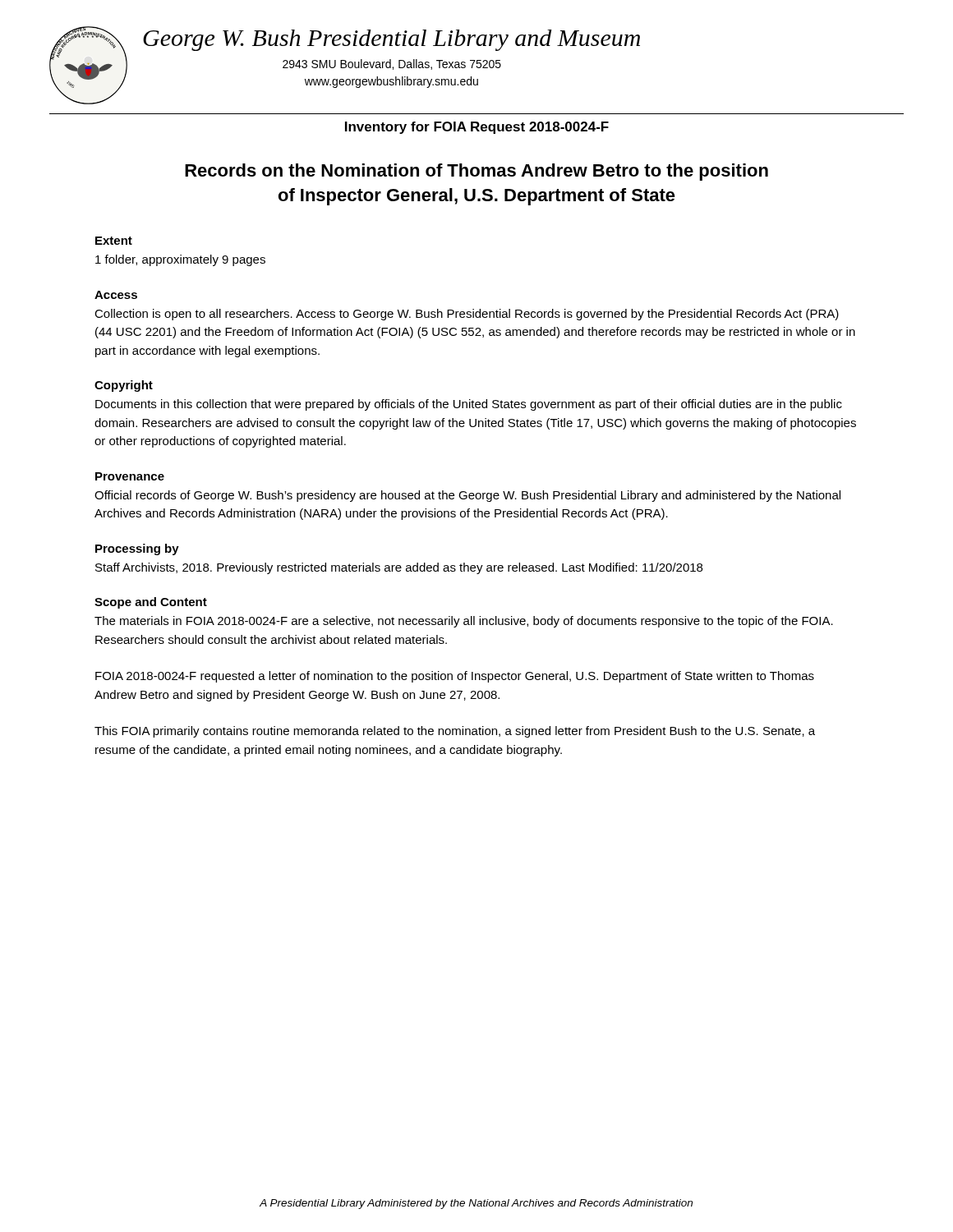Locate the section header containing "Scope and Content"
Image resolution: width=953 pixels, height=1232 pixels.
tap(151, 602)
